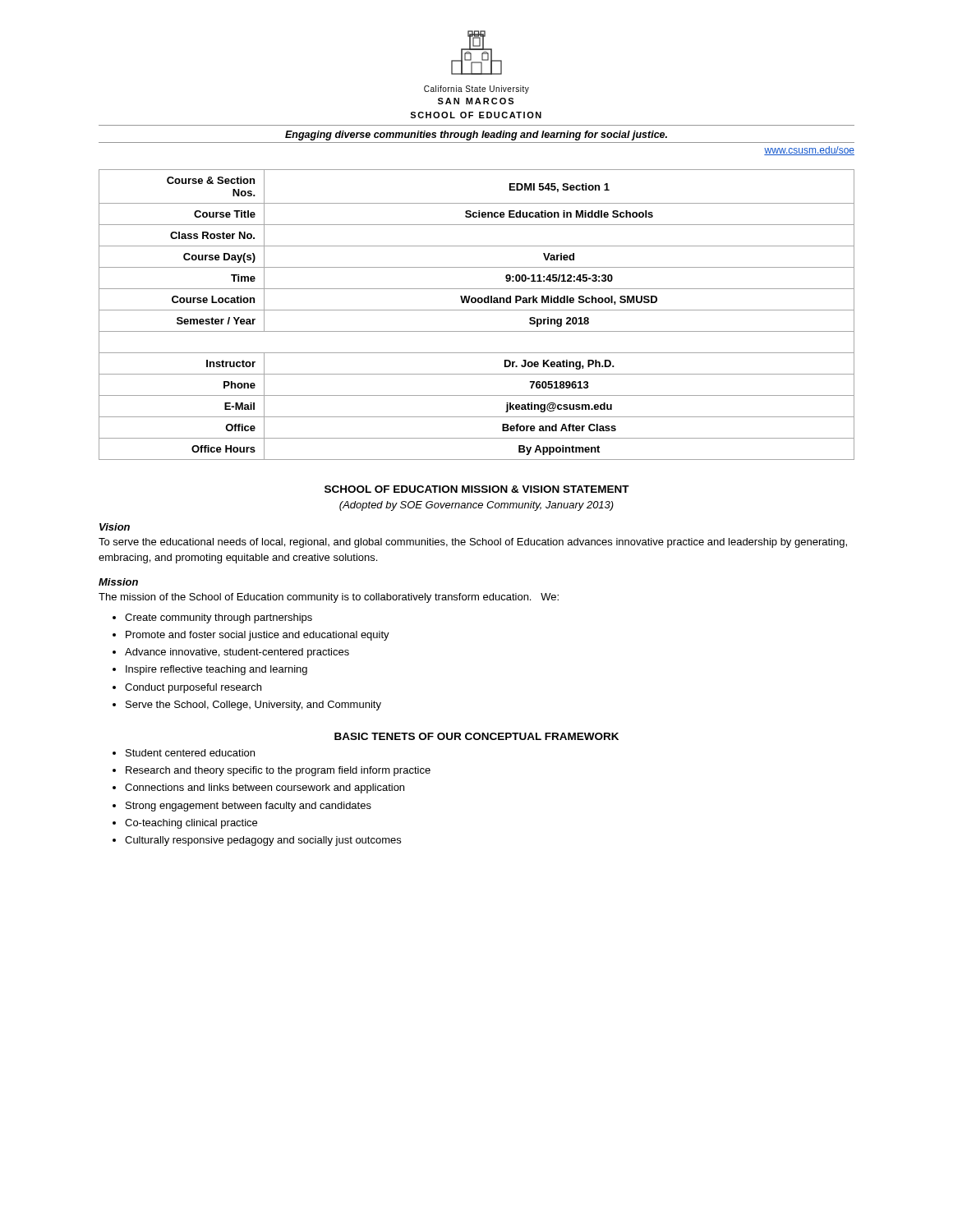Screen dimensions: 1232x953
Task: Select the element starting "Create community through"
Action: pyautogui.click(x=219, y=617)
